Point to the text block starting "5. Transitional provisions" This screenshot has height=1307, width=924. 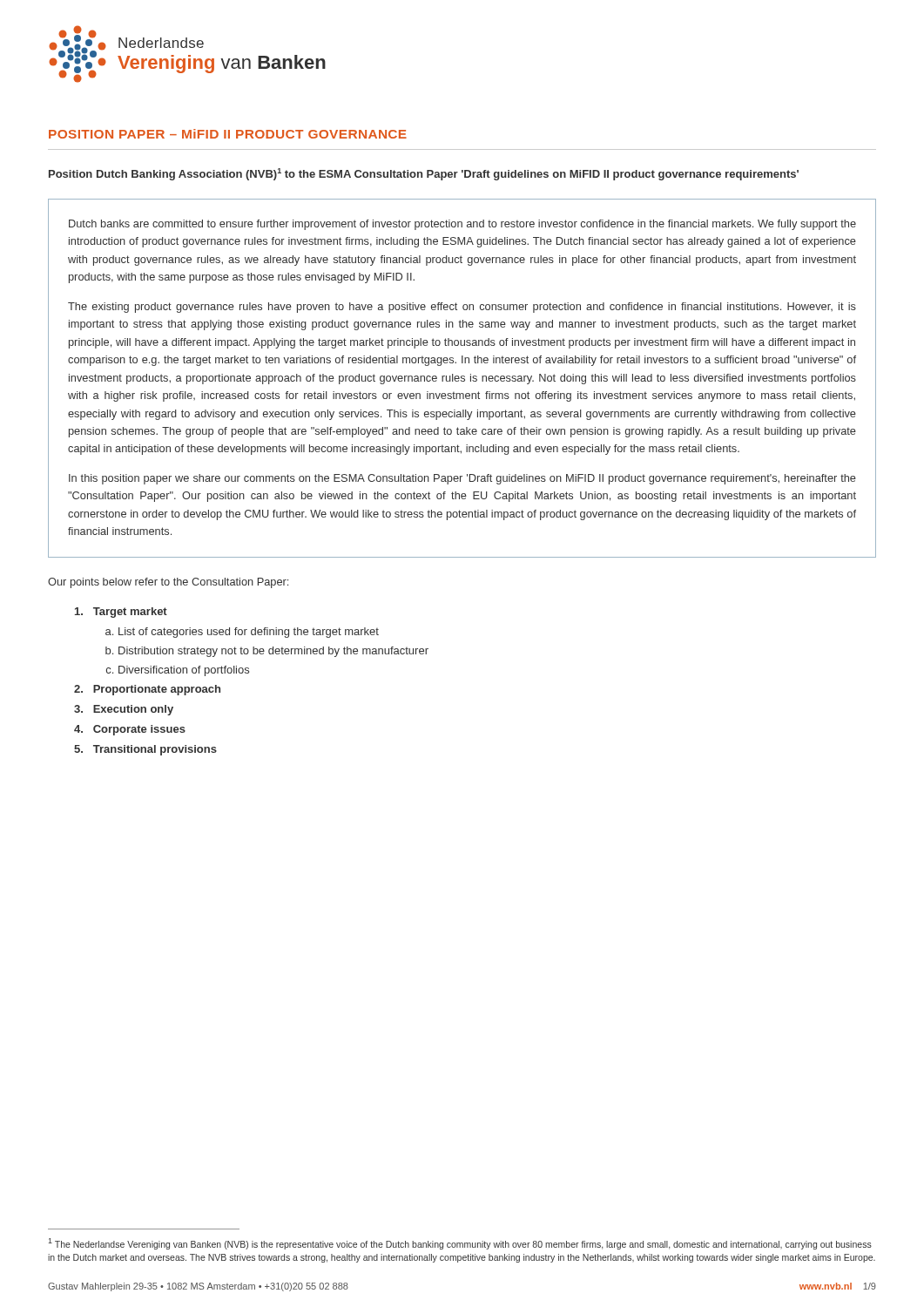(x=145, y=749)
